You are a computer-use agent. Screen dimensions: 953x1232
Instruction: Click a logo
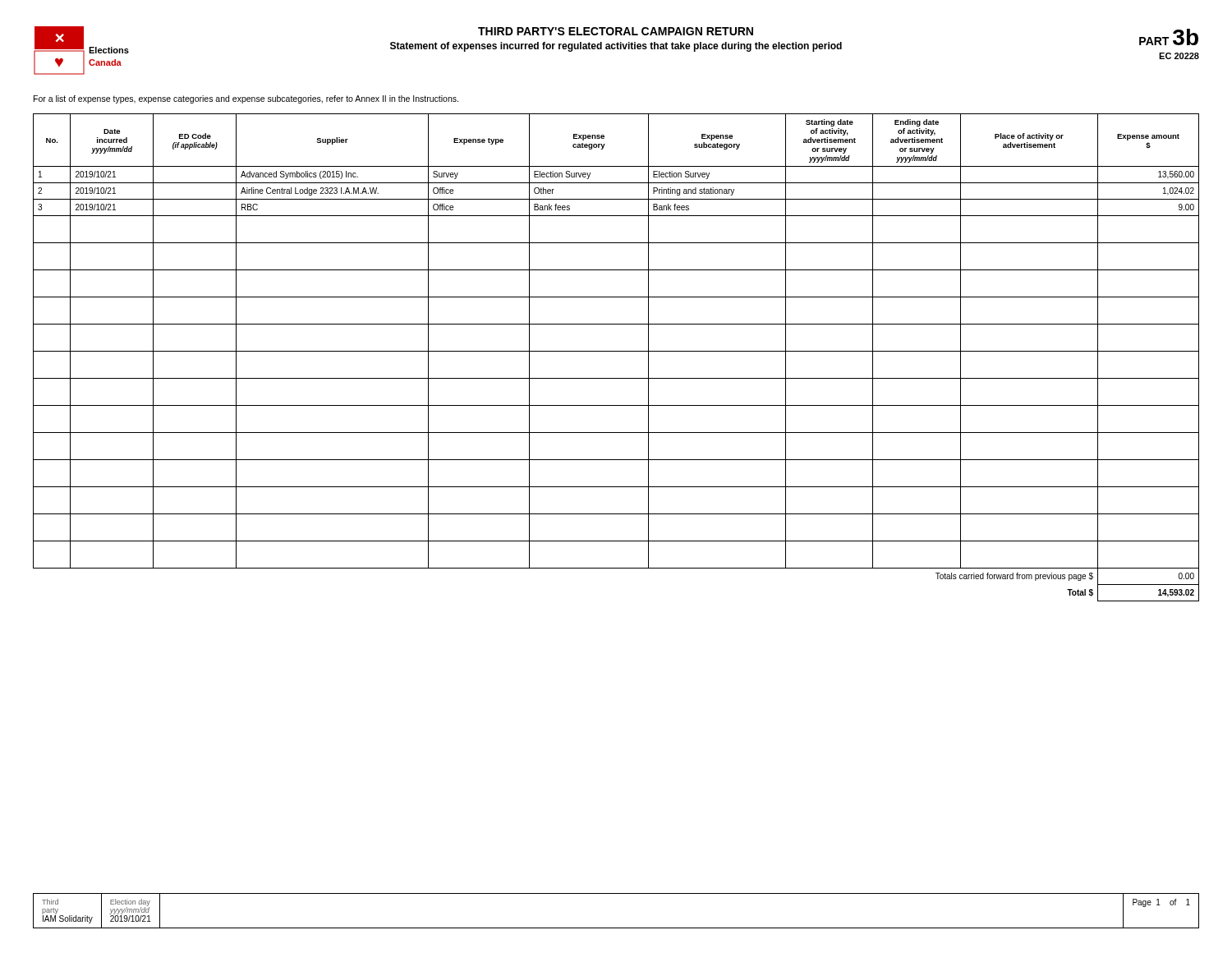[x=99, y=53]
